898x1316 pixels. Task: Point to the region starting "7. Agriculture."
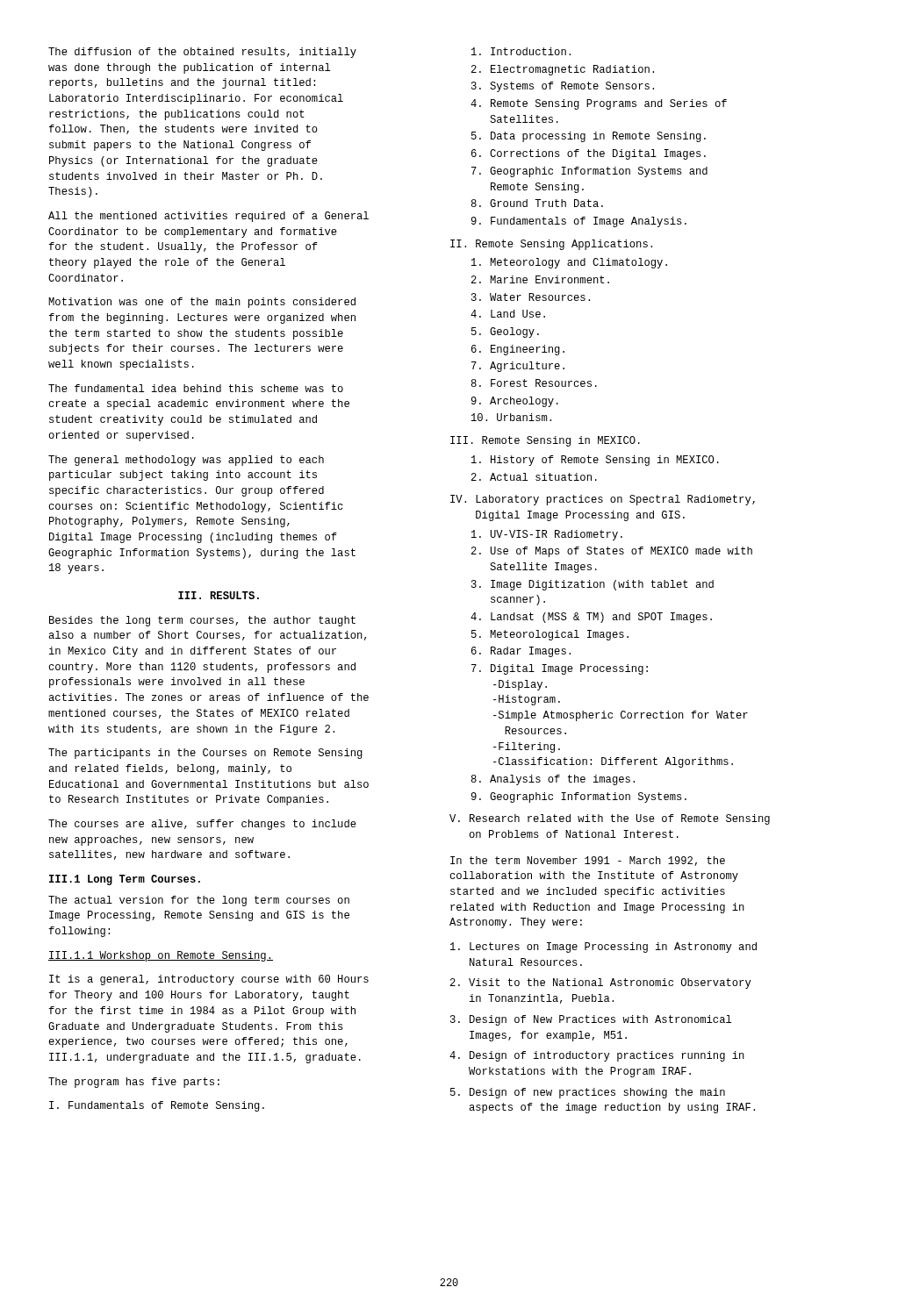(x=519, y=367)
